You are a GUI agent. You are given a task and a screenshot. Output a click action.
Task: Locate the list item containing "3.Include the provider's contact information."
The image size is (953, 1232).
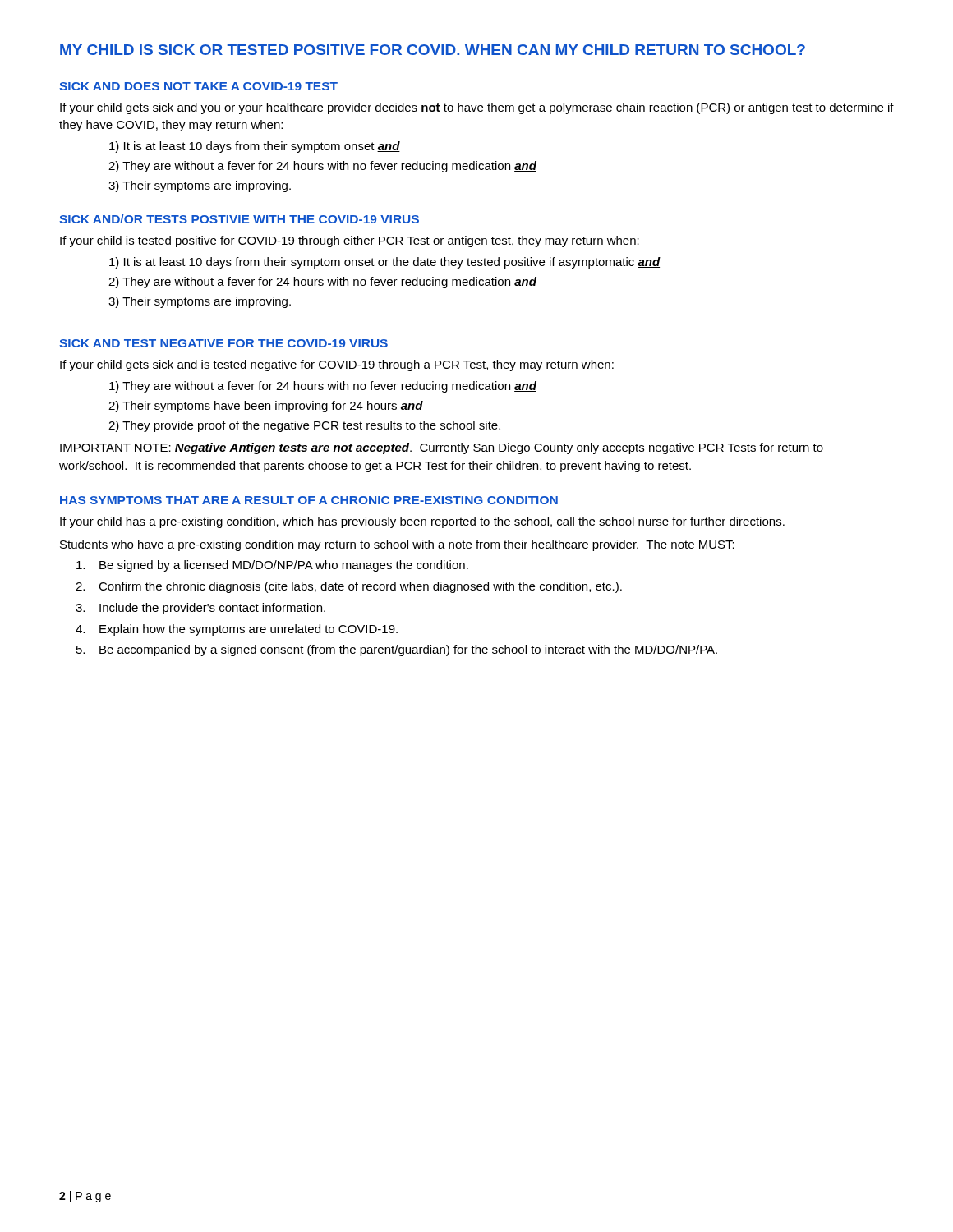[201, 608]
